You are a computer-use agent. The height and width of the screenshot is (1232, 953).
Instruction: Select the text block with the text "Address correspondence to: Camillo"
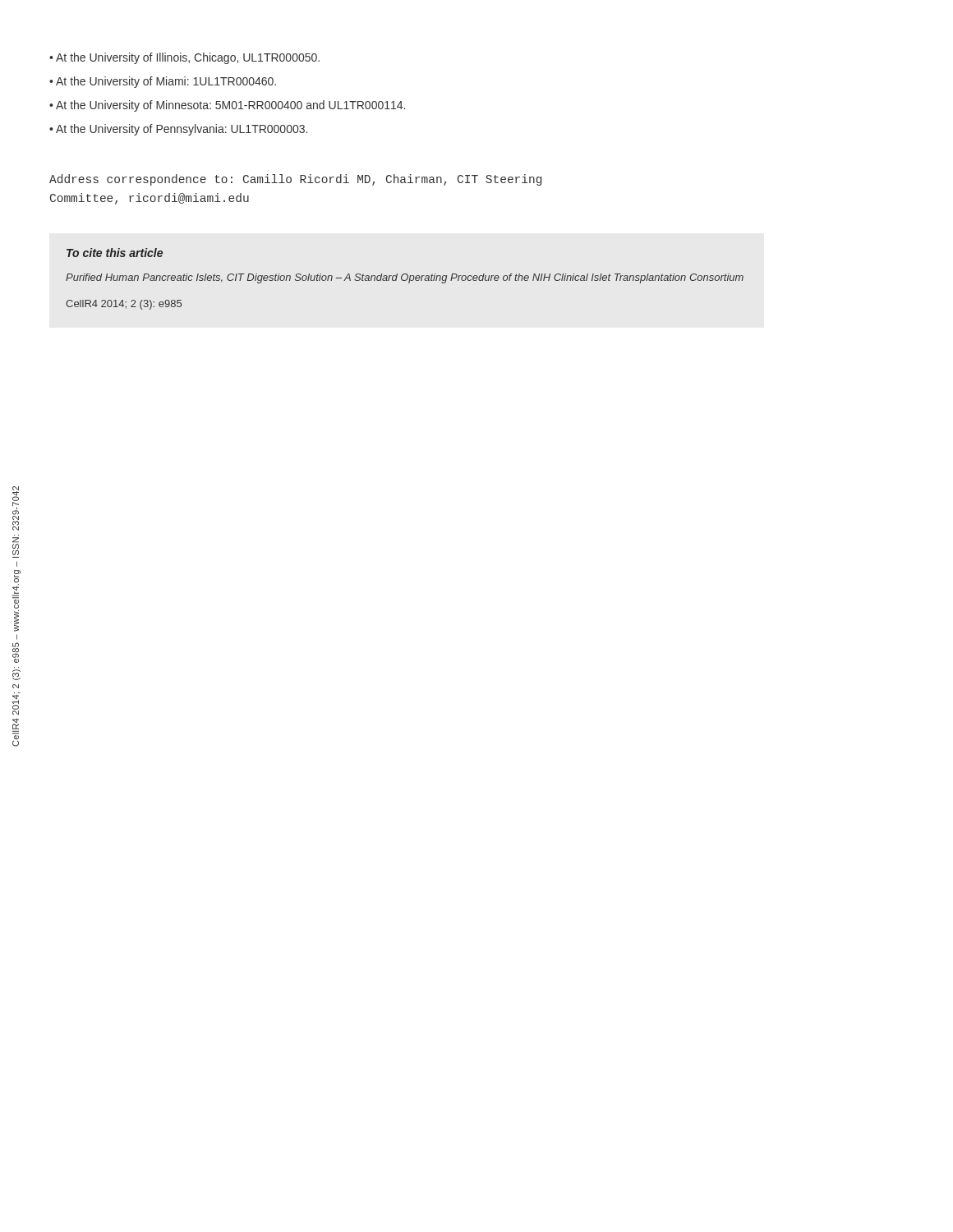(296, 189)
